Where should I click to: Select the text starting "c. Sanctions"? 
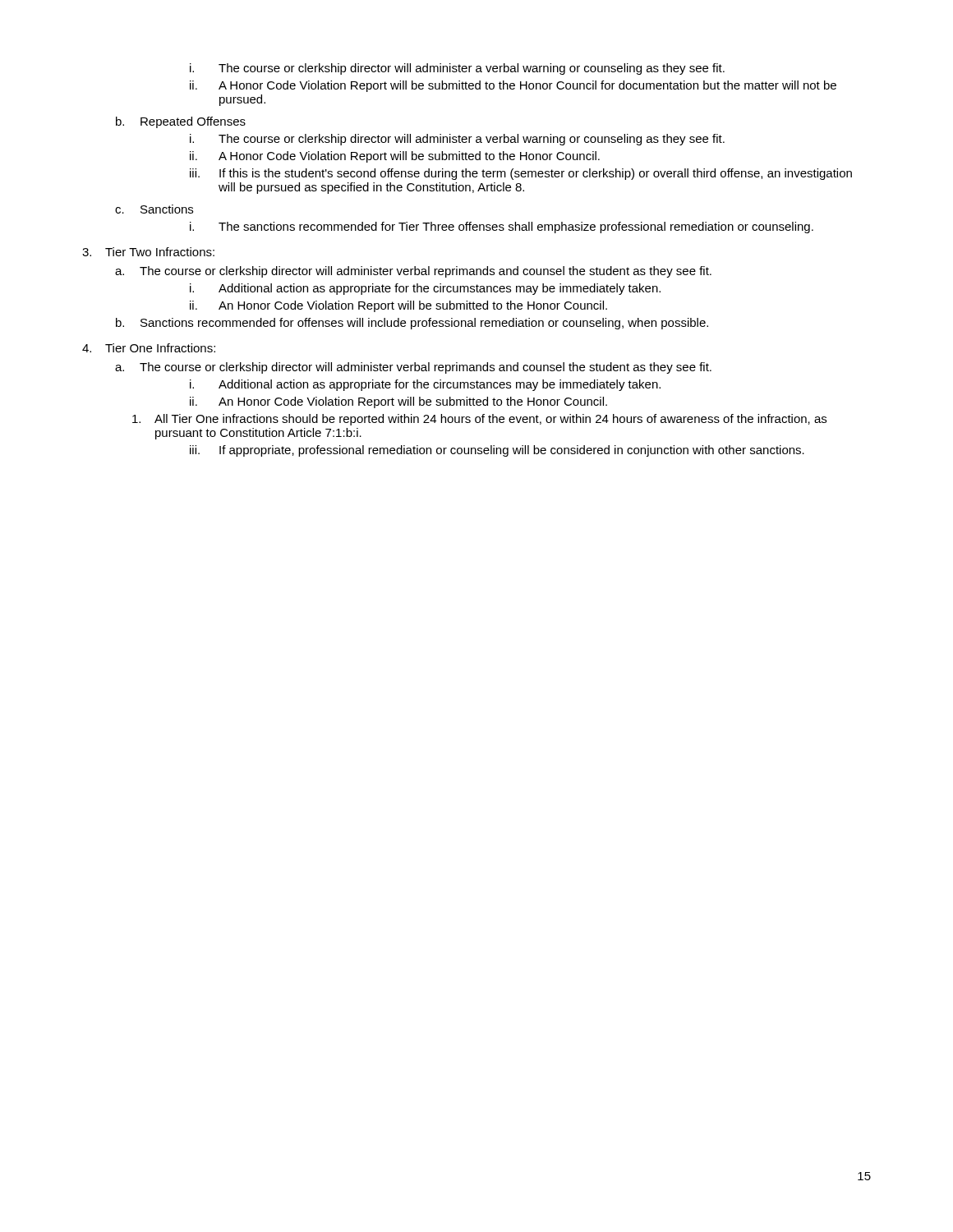click(x=154, y=209)
